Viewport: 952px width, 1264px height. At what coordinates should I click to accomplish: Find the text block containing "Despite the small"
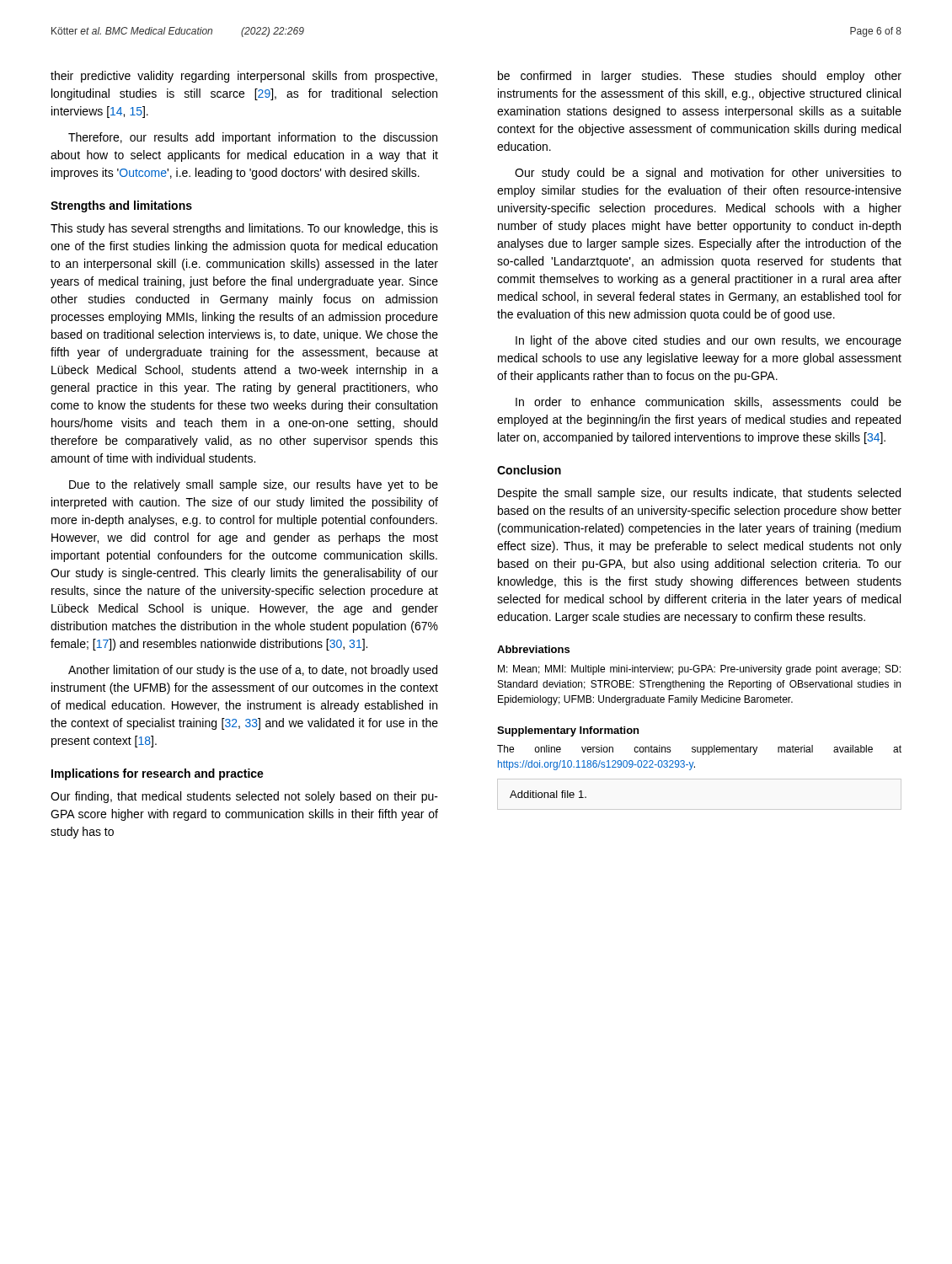point(699,555)
